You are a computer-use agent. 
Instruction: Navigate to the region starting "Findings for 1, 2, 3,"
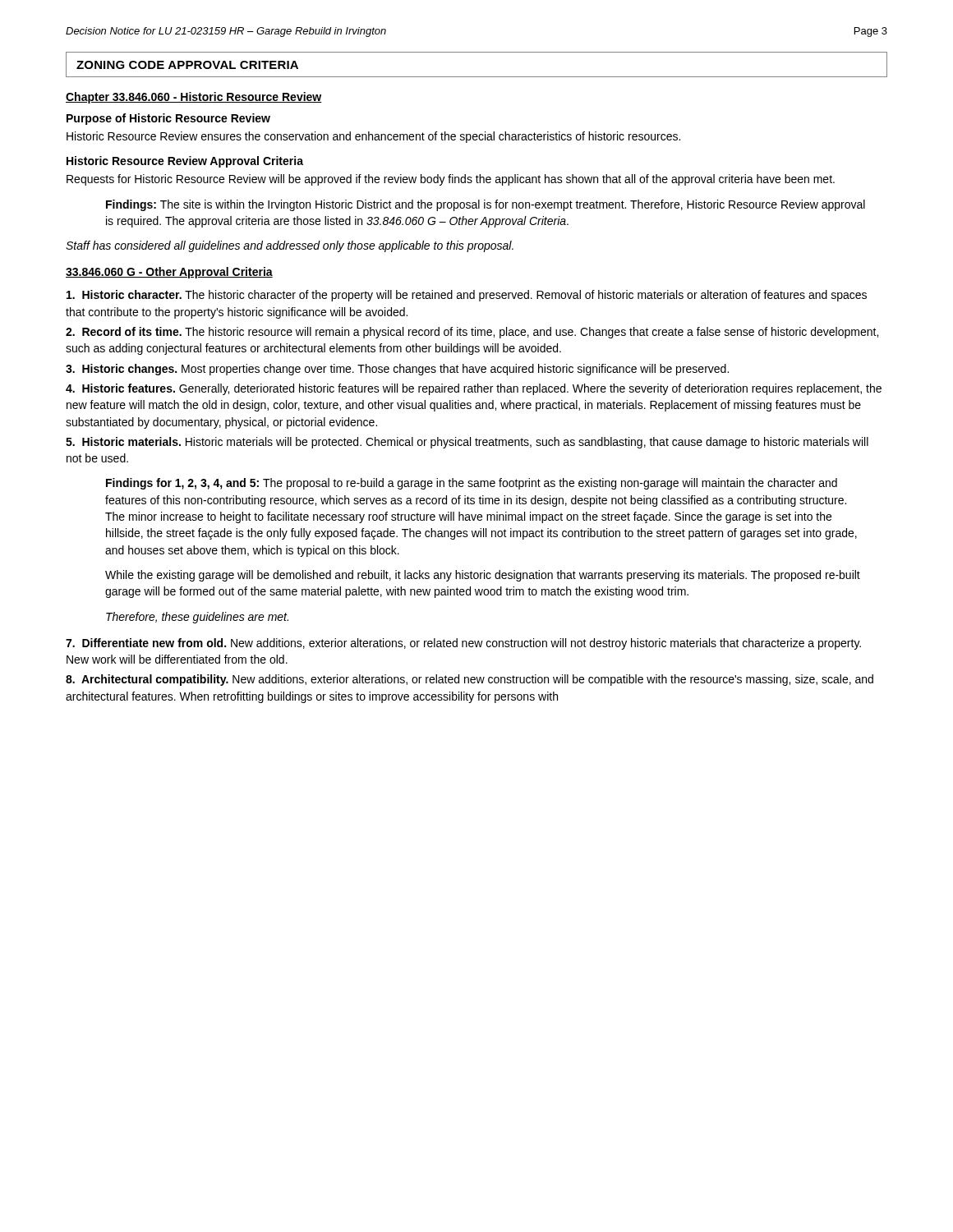point(481,517)
